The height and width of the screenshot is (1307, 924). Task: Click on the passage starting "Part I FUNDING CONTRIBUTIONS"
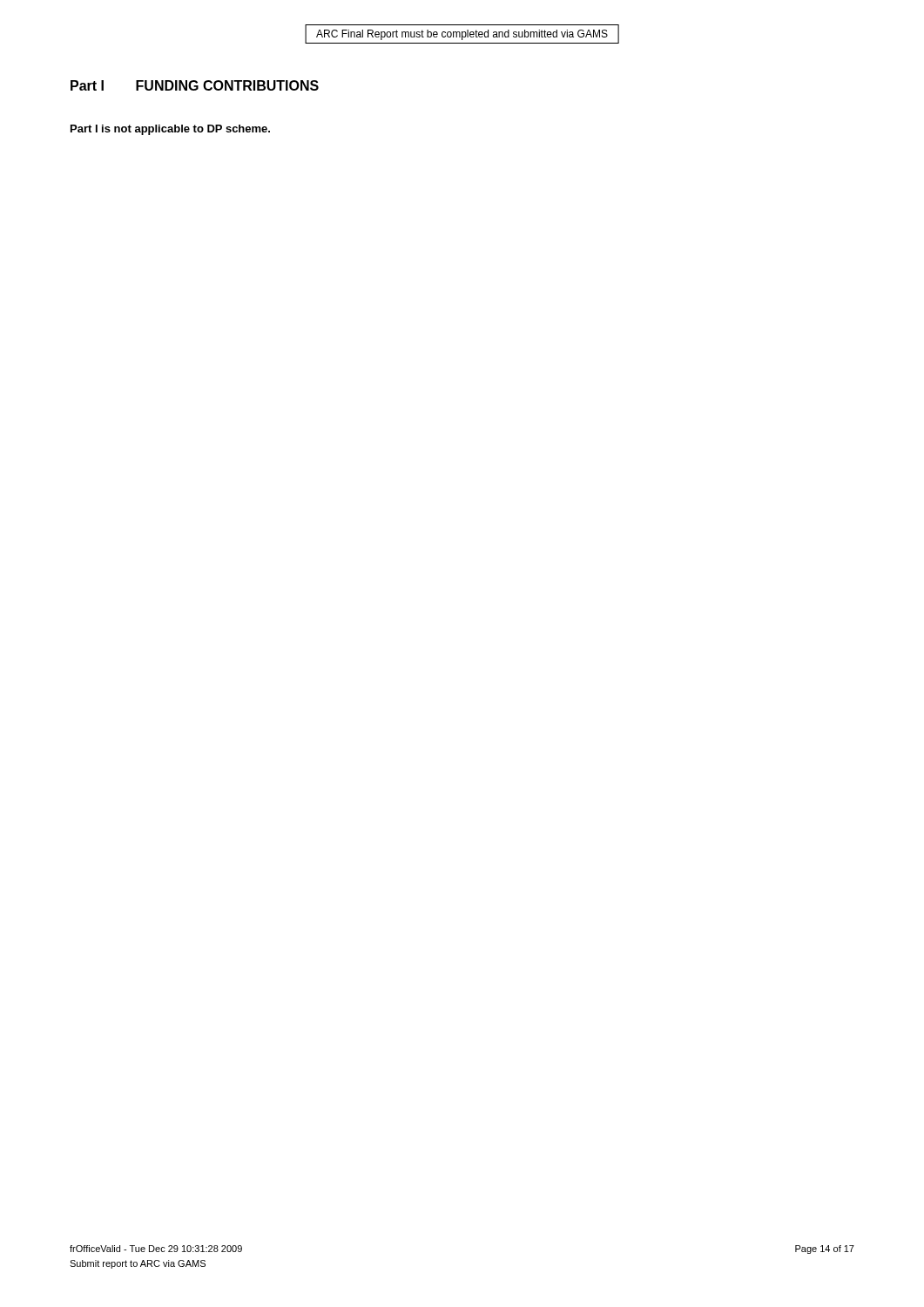tap(194, 86)
